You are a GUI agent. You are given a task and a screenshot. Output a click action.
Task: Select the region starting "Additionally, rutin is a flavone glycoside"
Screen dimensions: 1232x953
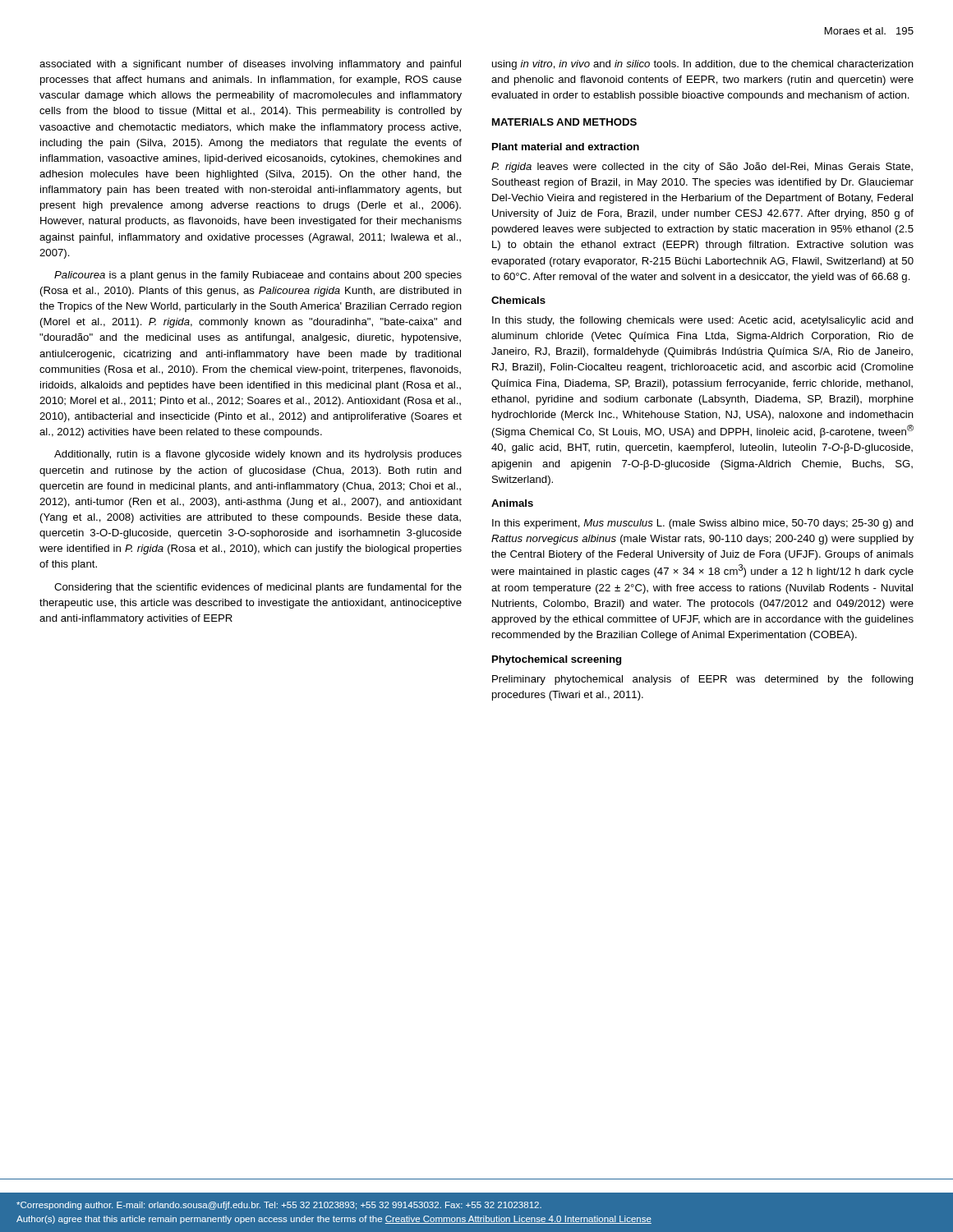[251, 509]
